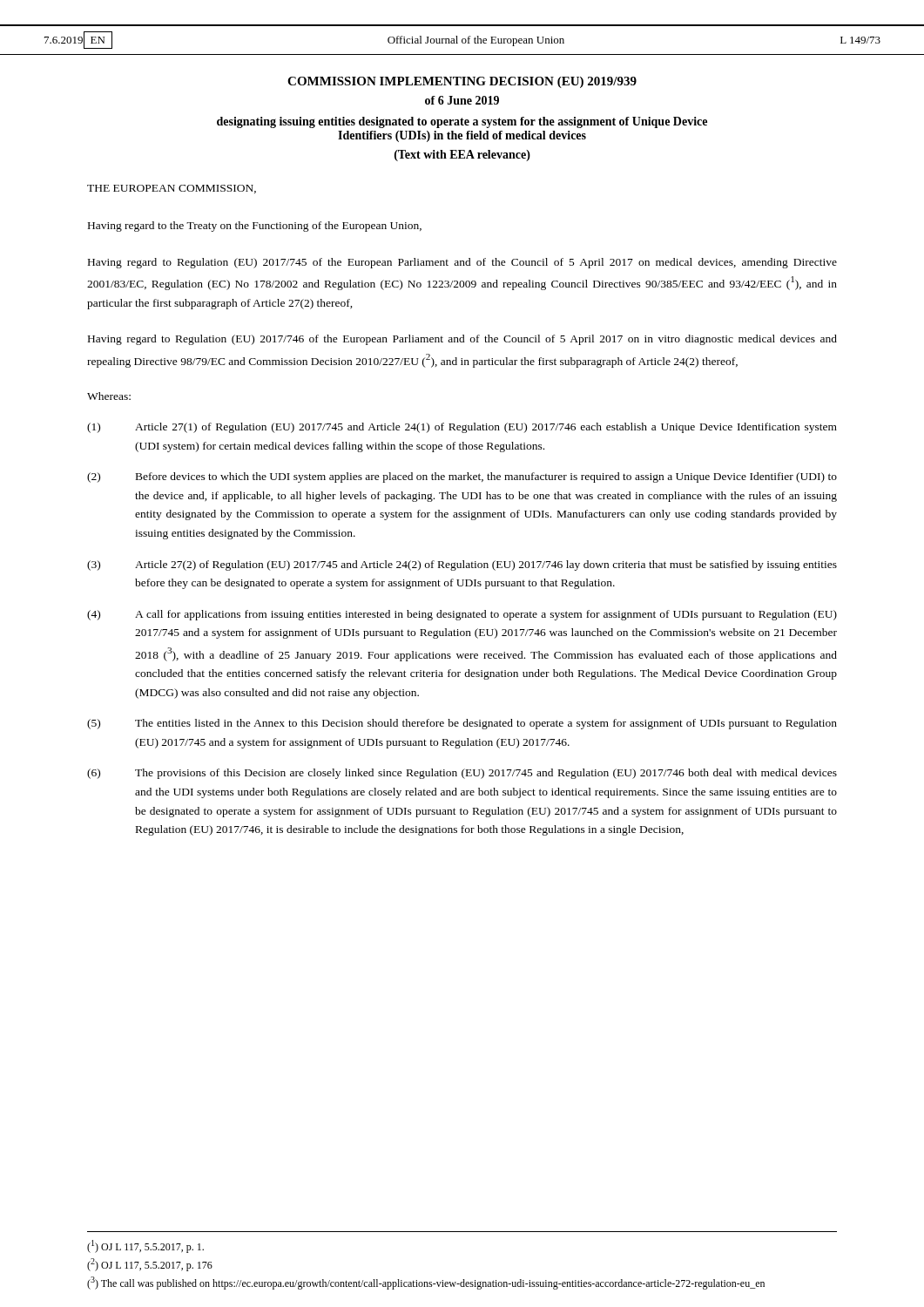Where is the passage that starts "(5) The entities listed in the Annex"?
The width and height of the screenshot is (924, 1307).
tap(462, 733)
